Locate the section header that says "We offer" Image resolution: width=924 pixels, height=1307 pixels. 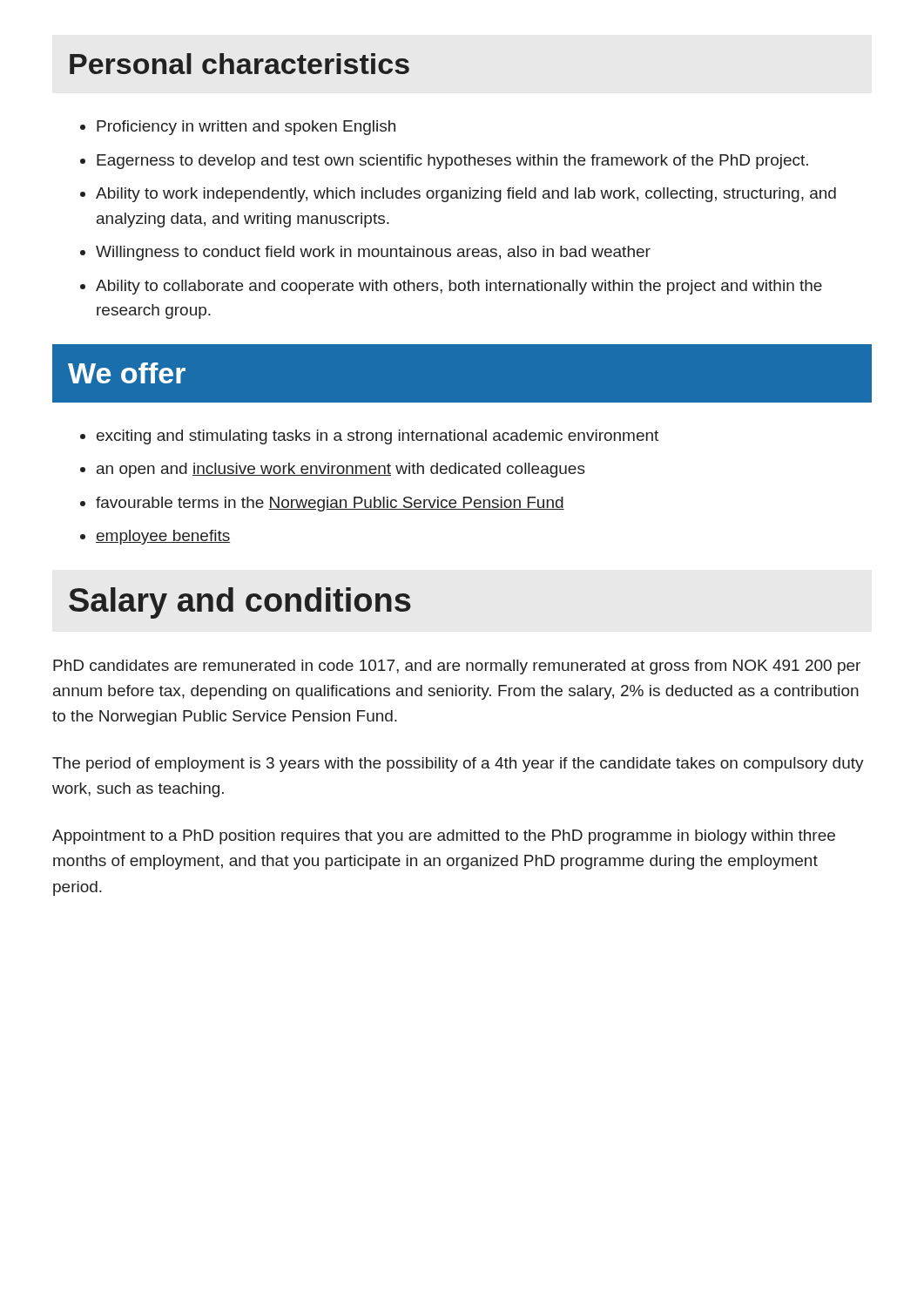click(127, 373)
